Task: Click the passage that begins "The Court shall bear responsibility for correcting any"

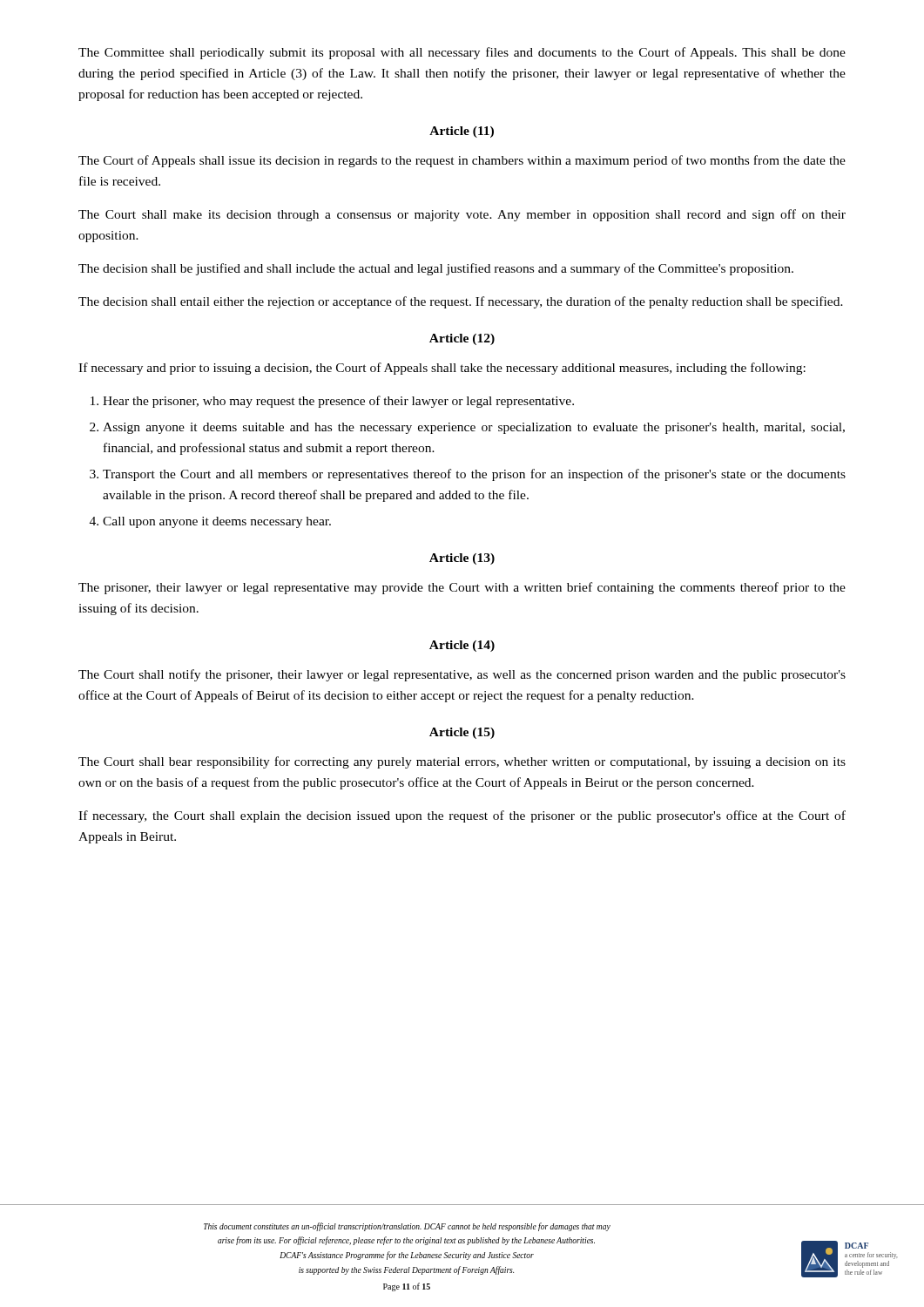Action: click(462, 772)
